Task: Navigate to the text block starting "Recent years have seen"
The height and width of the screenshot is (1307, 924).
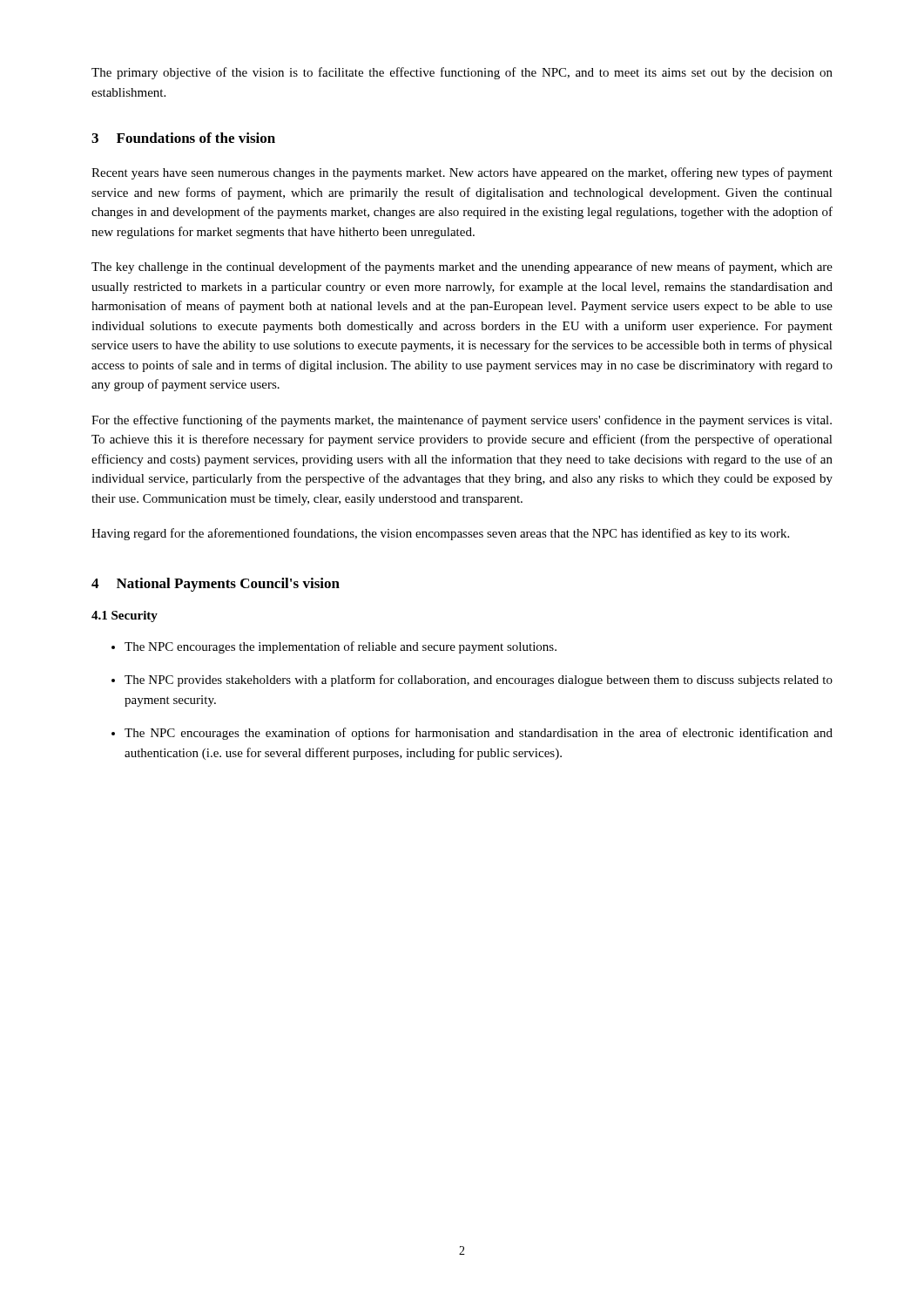Action: point(462,202)
